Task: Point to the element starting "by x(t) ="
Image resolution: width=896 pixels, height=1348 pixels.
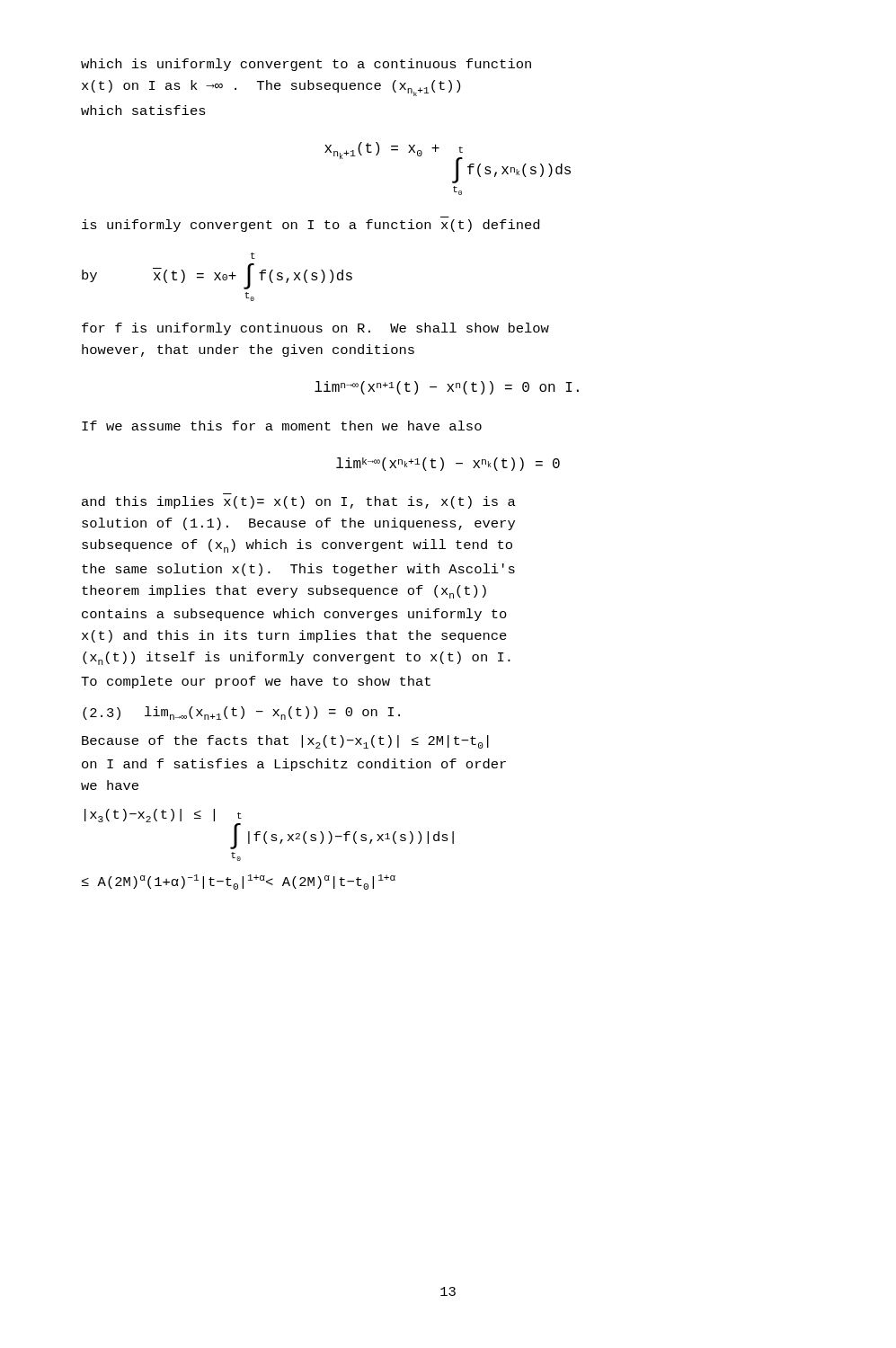Action: coord(217,277)
